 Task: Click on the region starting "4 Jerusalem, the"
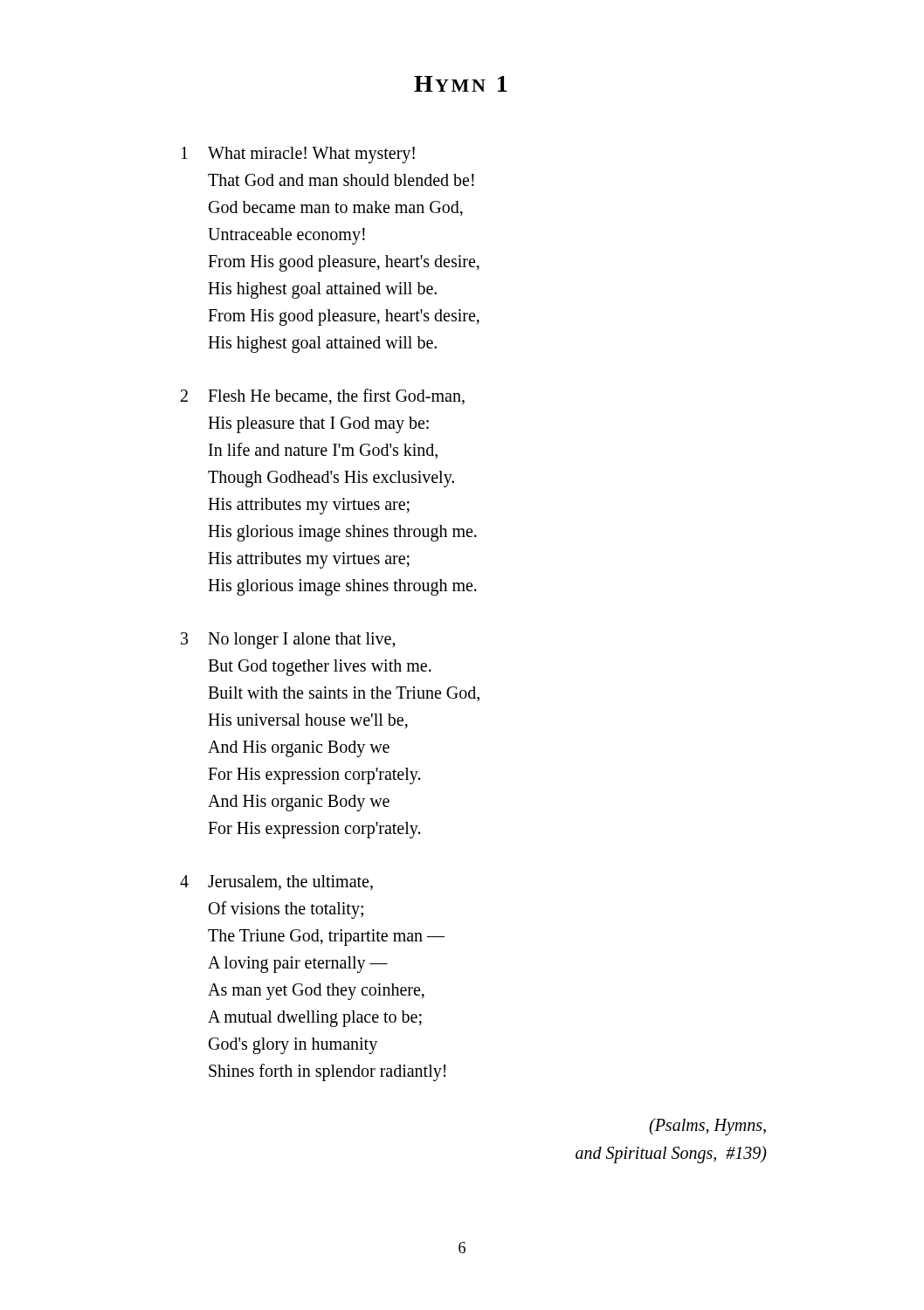[x=276, y=883]
